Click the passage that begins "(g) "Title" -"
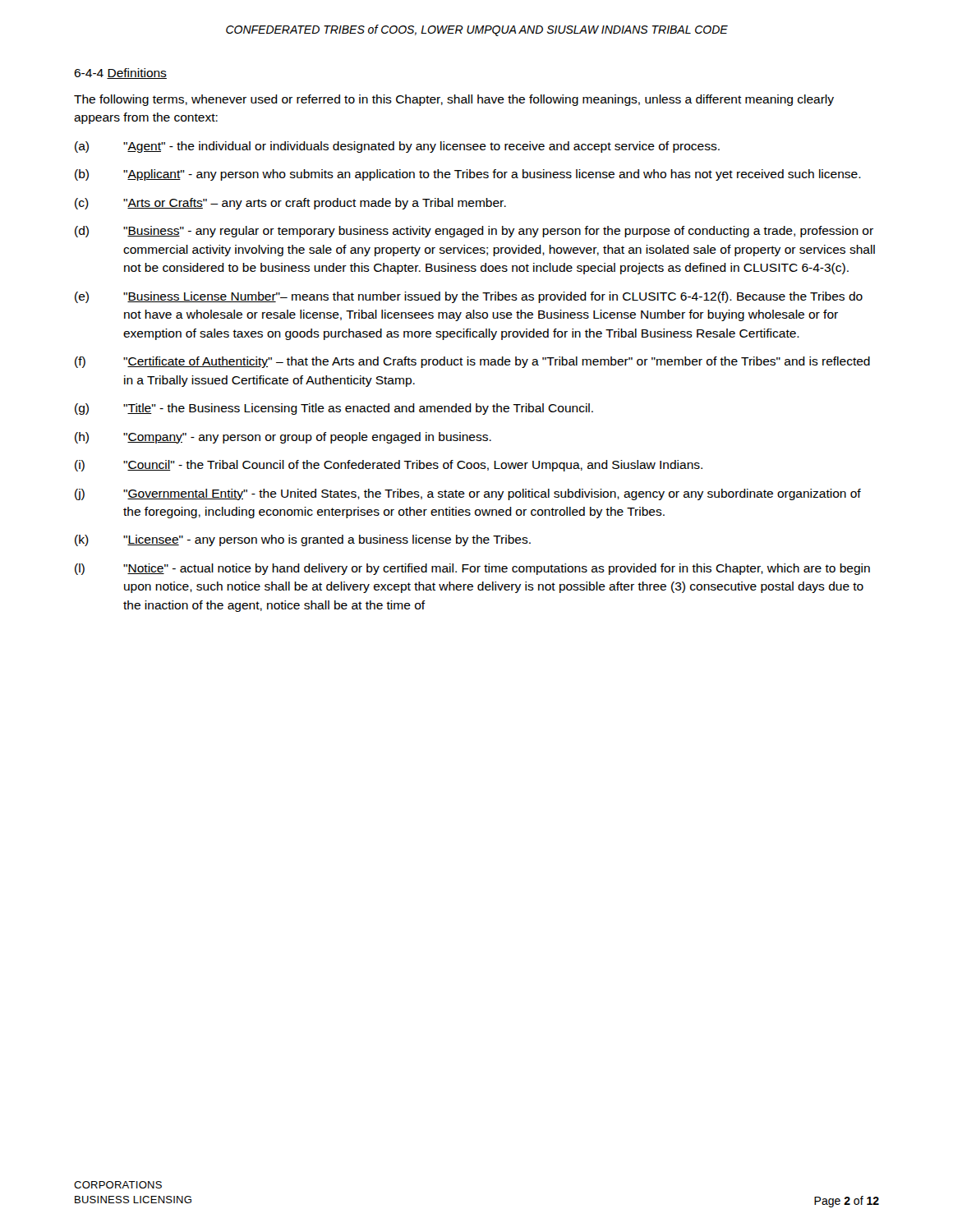Viewport: 953px width, 1232px height. click(x=476, y=408)
